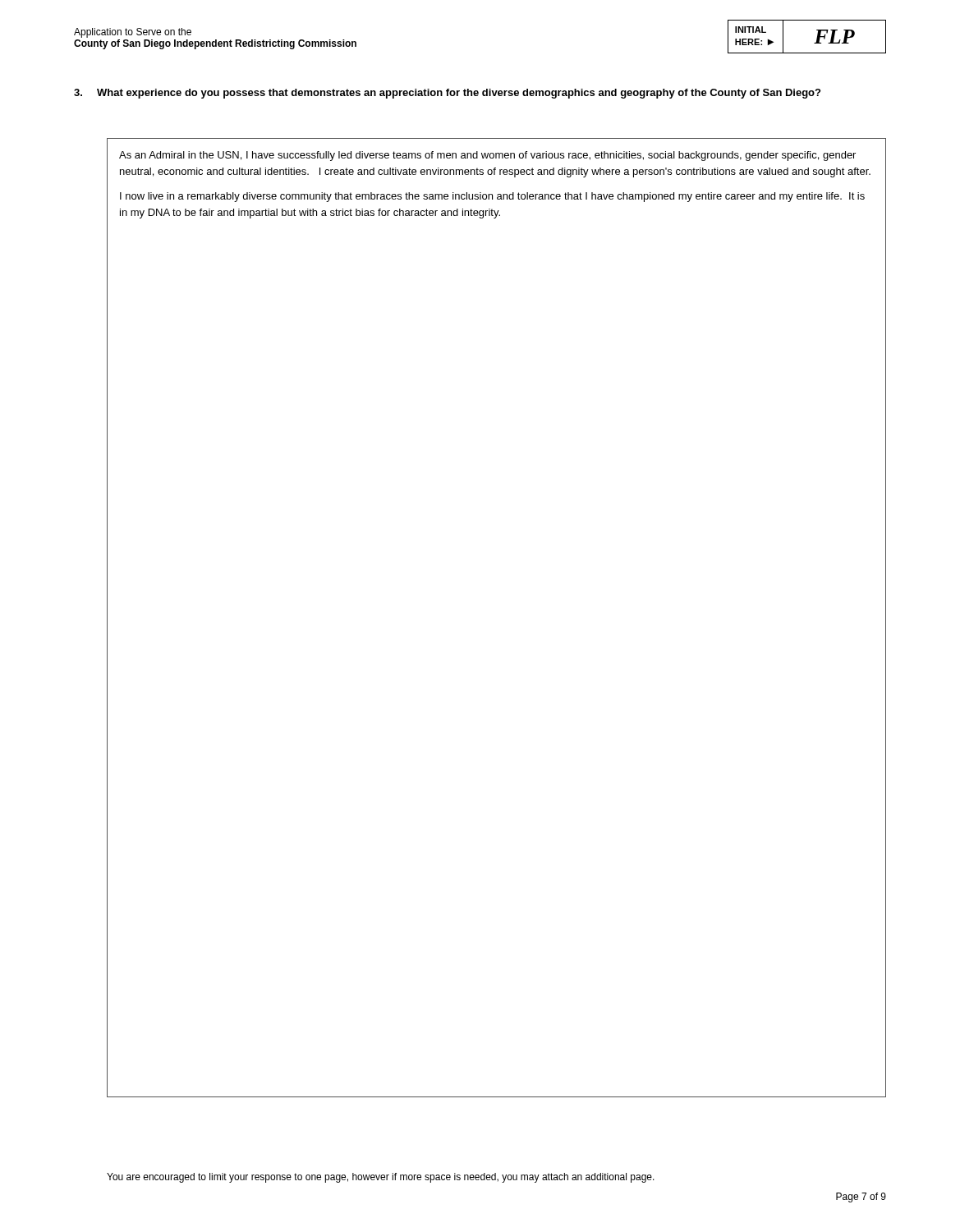This screenshot has height=1232, width=960.
Task: Navigate to the passage starting "You are encouraged to limit your response to"
Action: coord(381,1177)
